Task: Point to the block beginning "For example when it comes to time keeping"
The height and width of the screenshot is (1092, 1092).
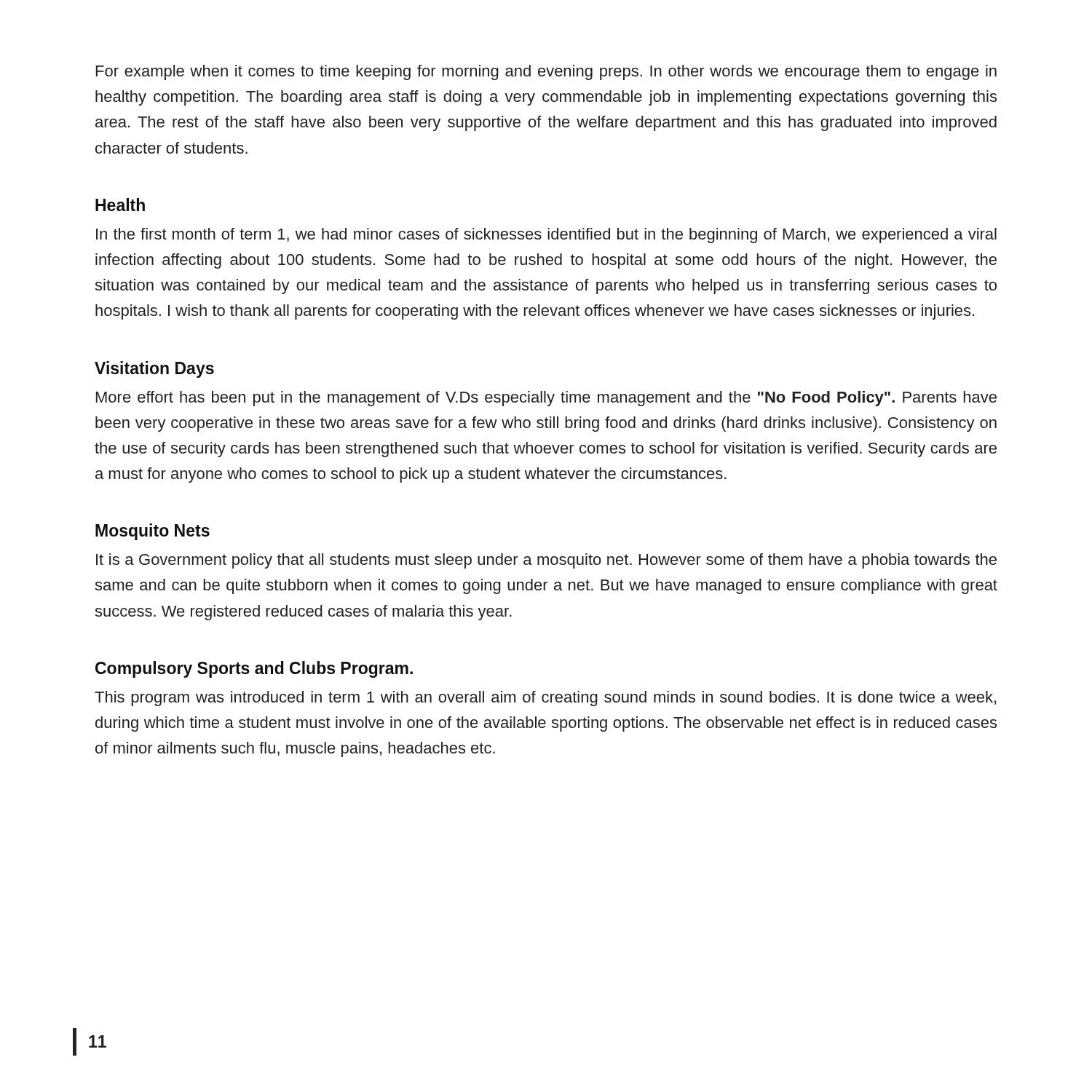Action: click(546, 109)
